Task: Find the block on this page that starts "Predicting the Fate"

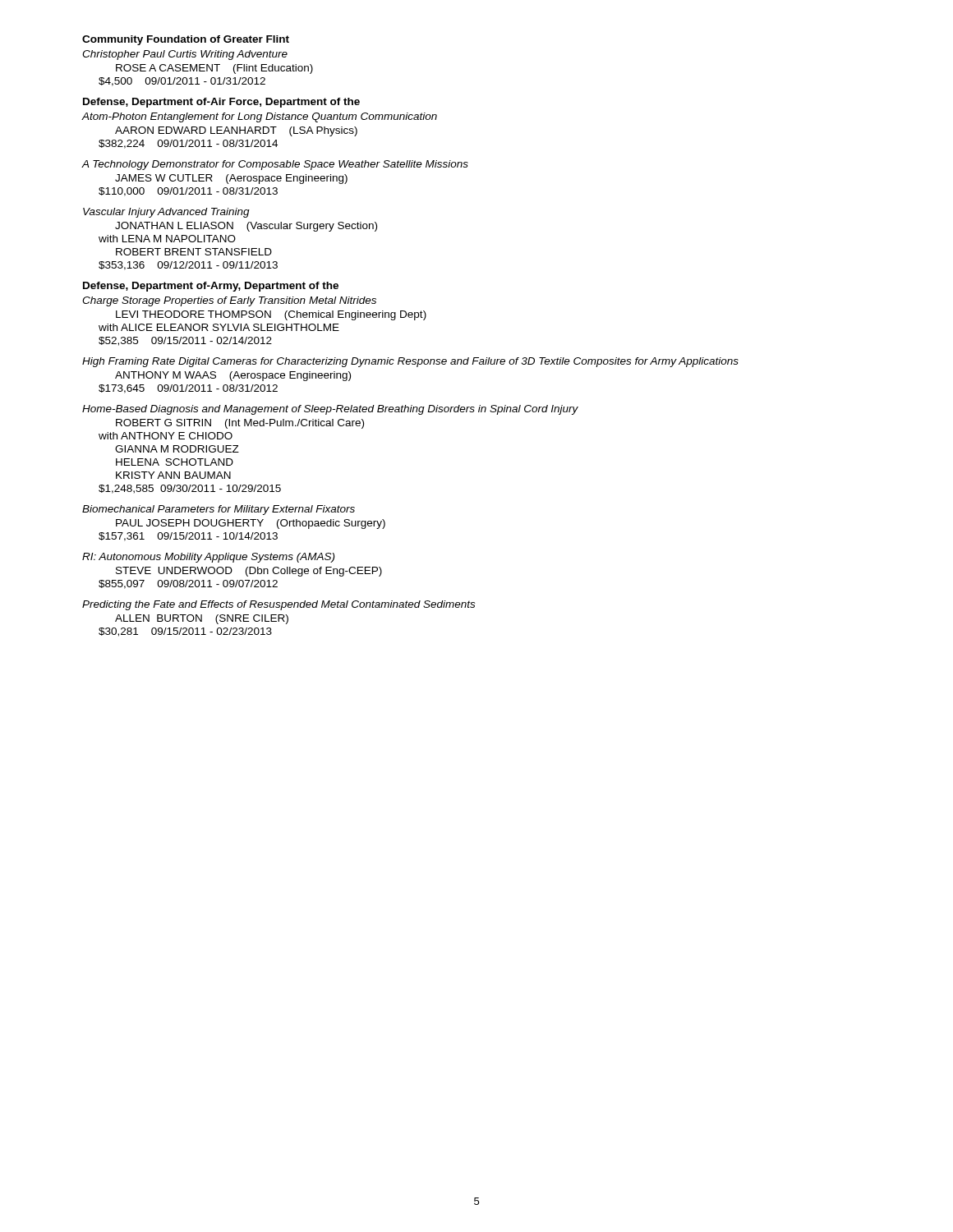Action: tap(476, 618)
